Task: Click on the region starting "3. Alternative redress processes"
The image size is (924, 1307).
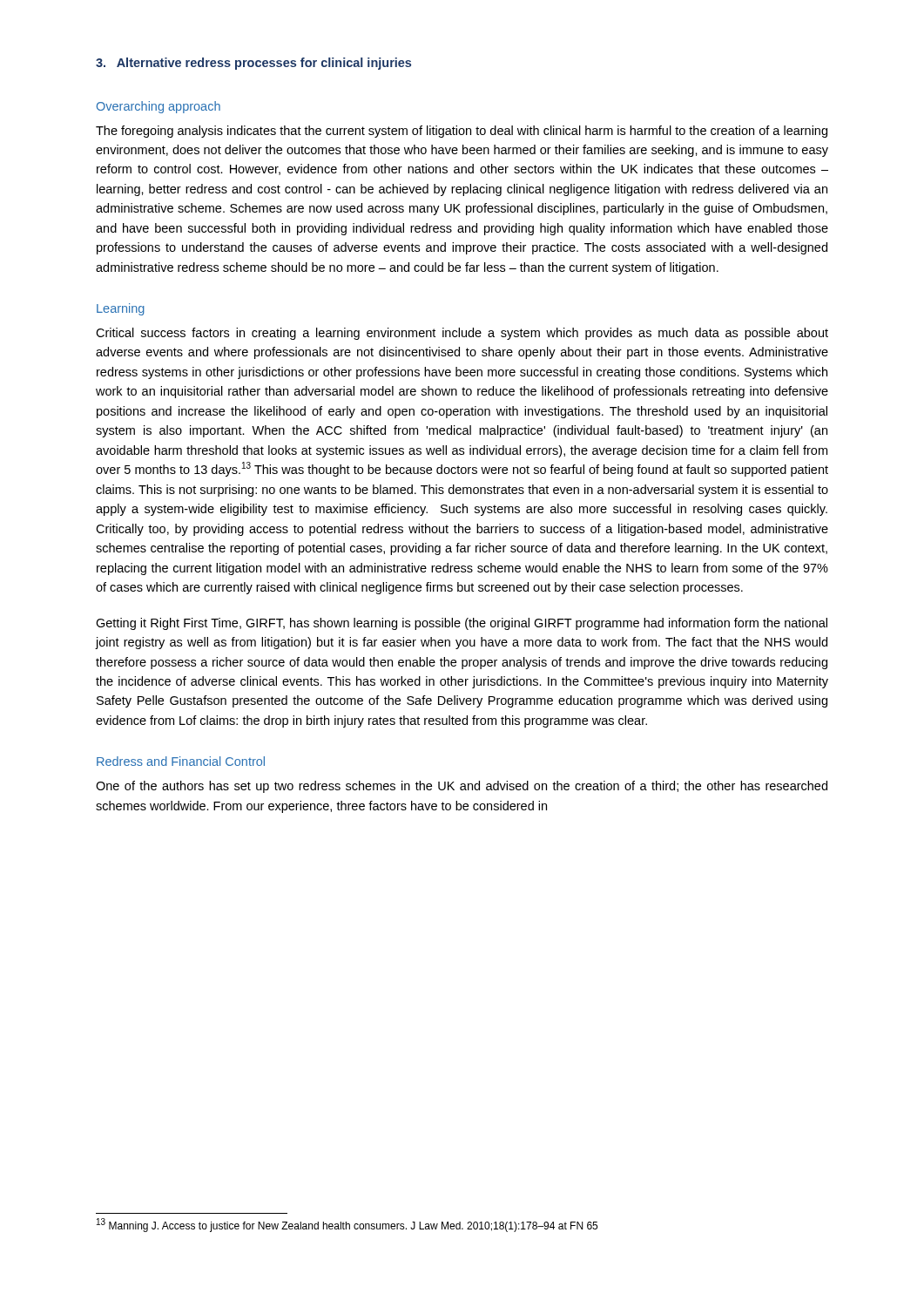Action: coord(254,63)
